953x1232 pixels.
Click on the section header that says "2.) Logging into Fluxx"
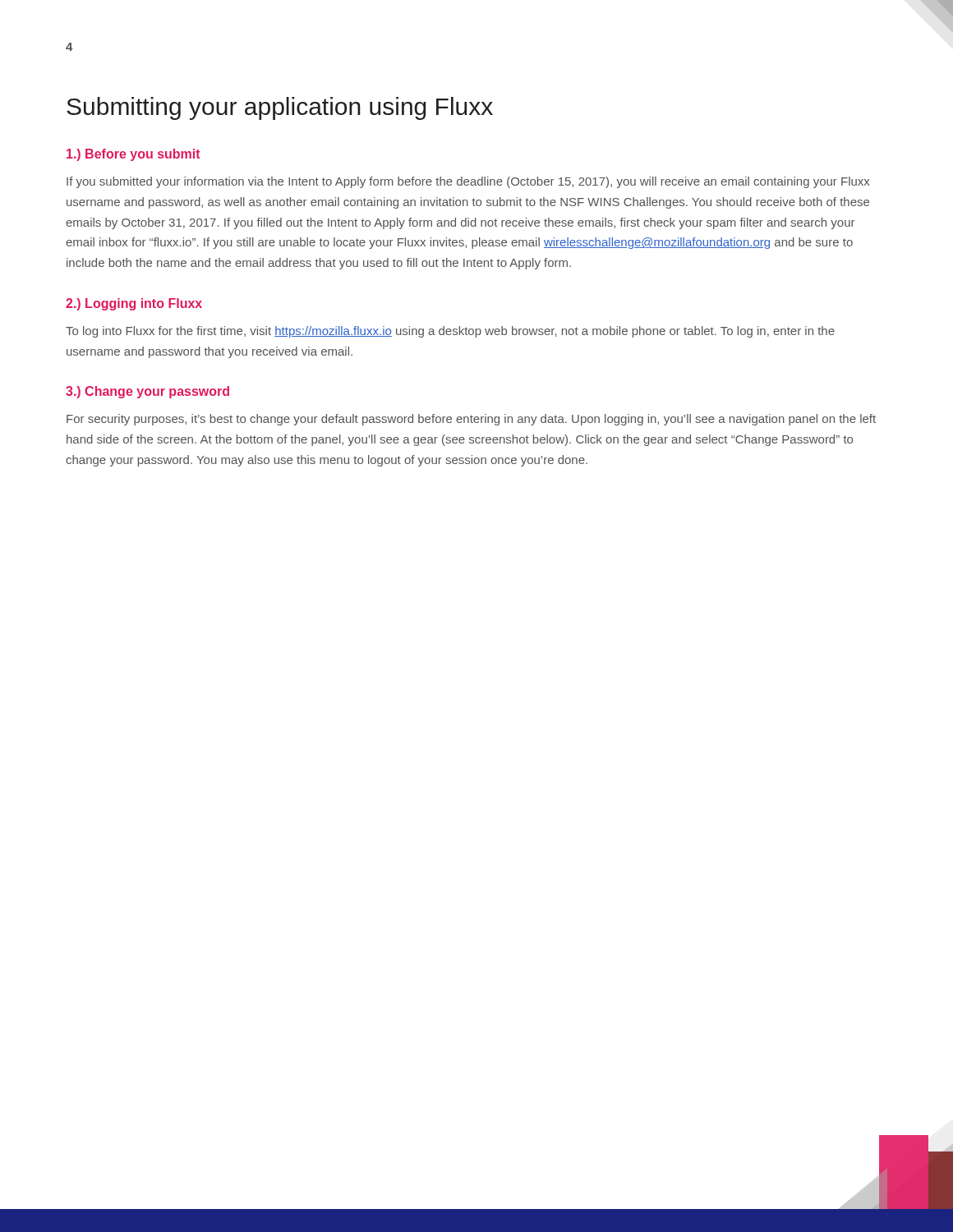point(134,303)
